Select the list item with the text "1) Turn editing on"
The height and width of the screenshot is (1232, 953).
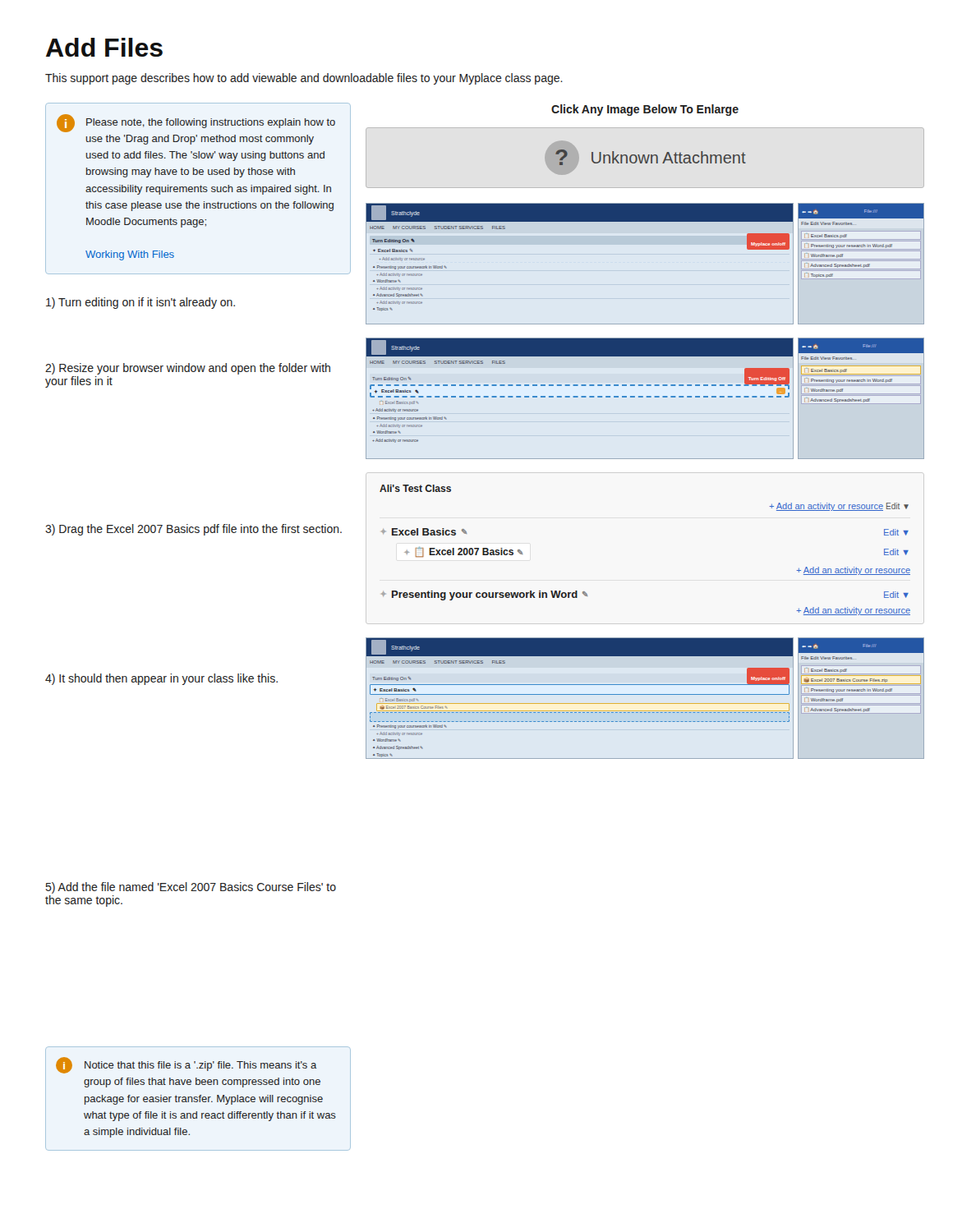click(141, 302)
